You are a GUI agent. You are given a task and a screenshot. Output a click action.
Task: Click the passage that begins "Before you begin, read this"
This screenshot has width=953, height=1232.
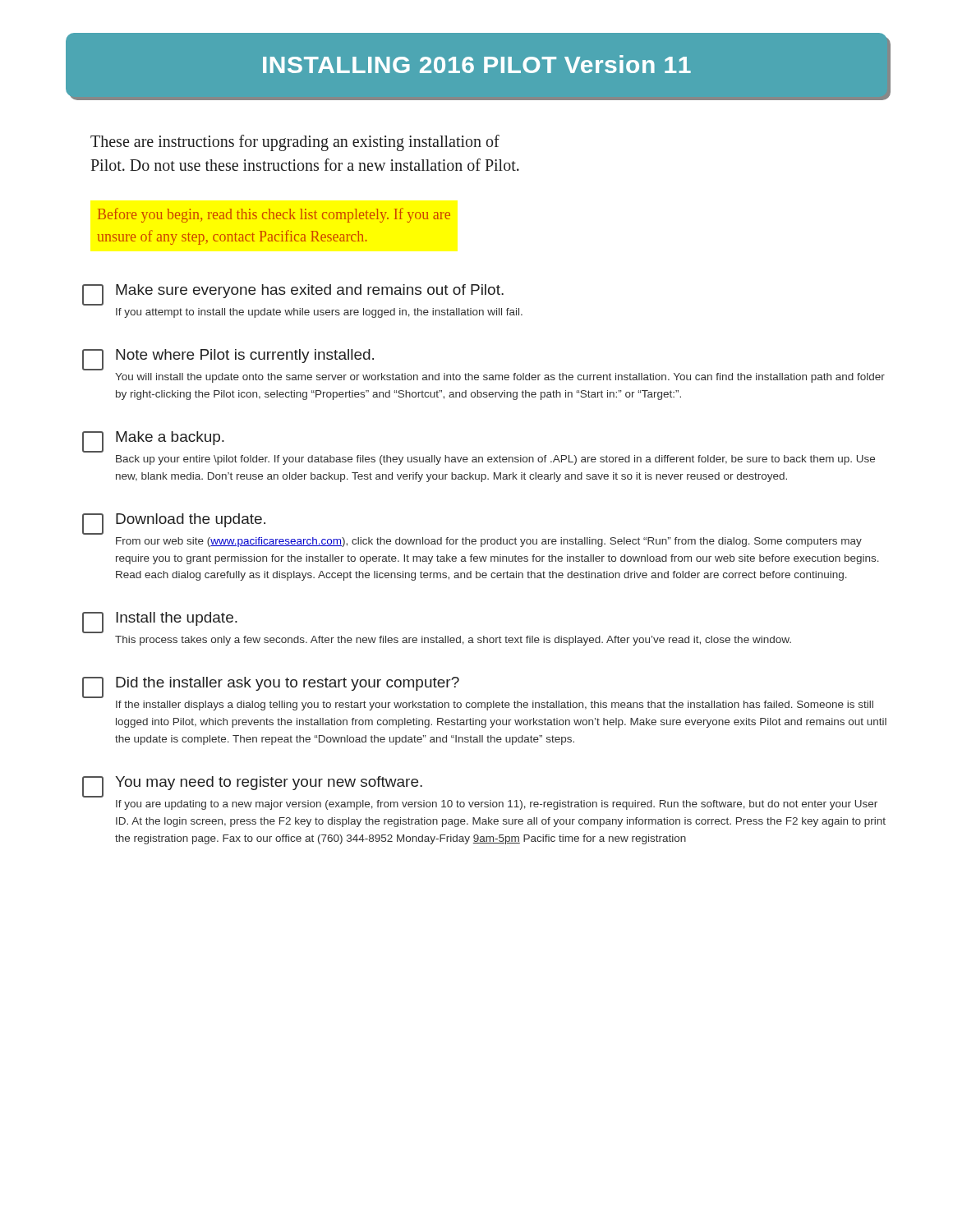(274, 225)
